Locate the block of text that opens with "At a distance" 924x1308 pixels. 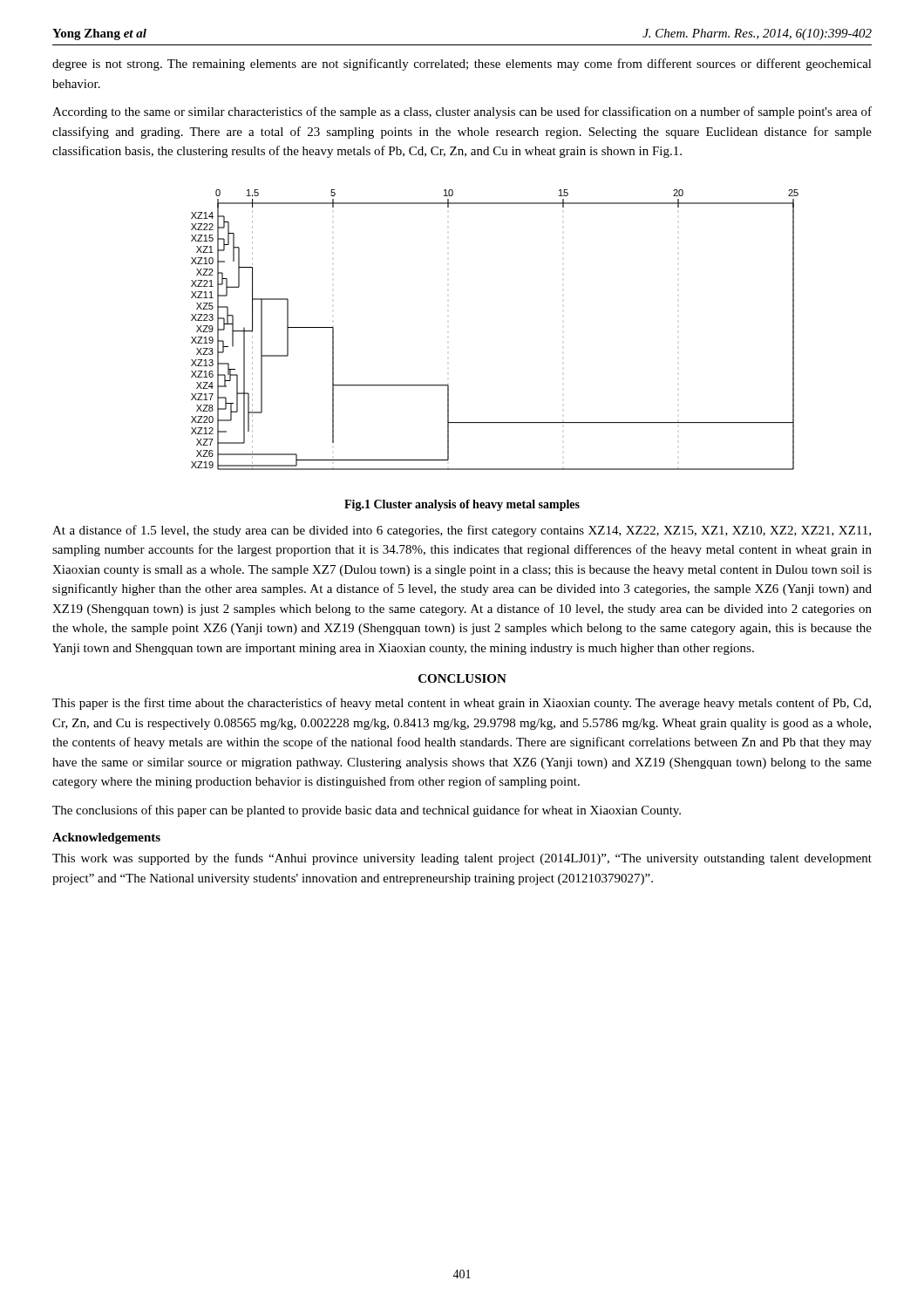point(462,589)
